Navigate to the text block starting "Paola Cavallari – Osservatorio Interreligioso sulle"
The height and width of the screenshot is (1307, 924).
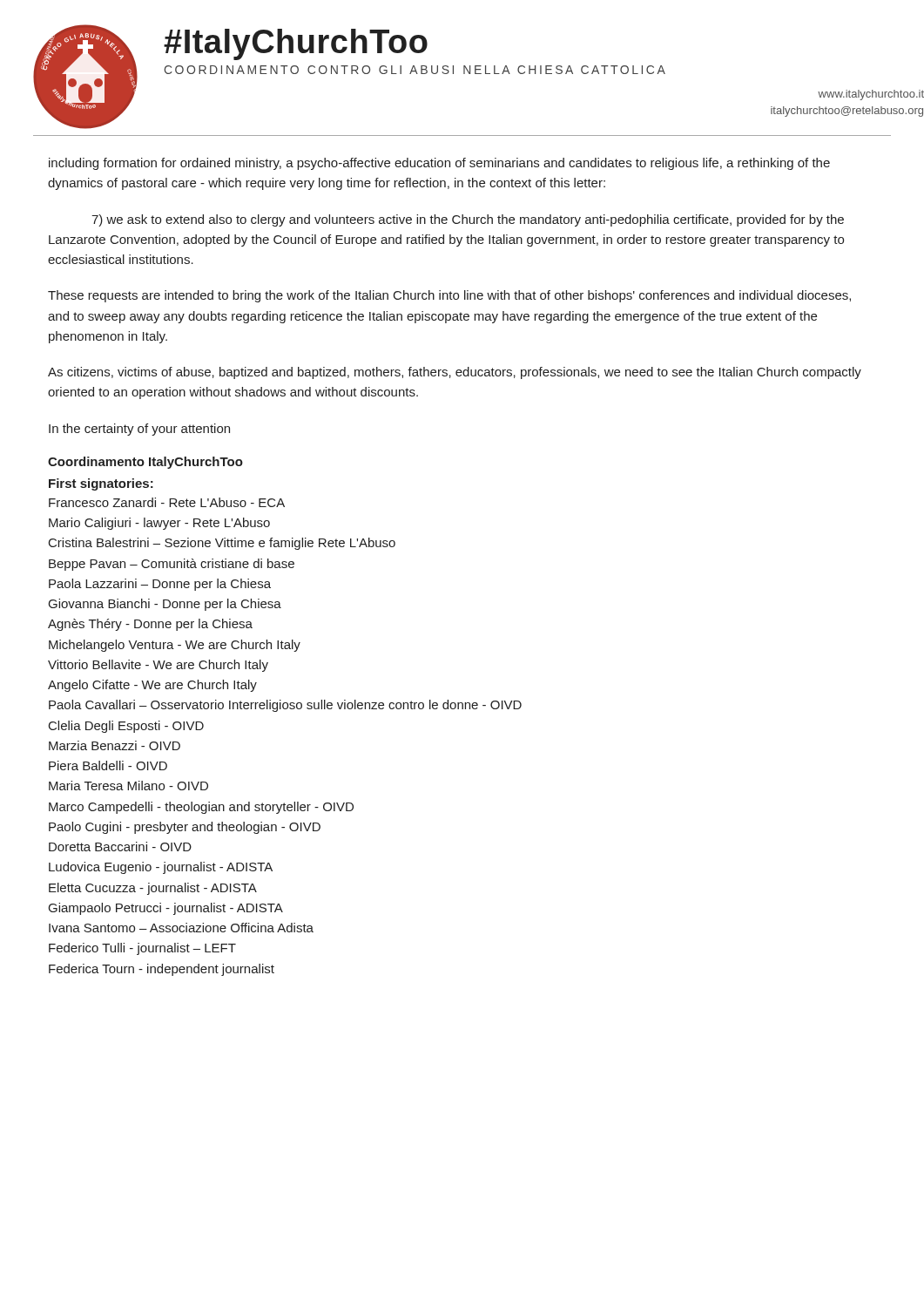[285, 705]
